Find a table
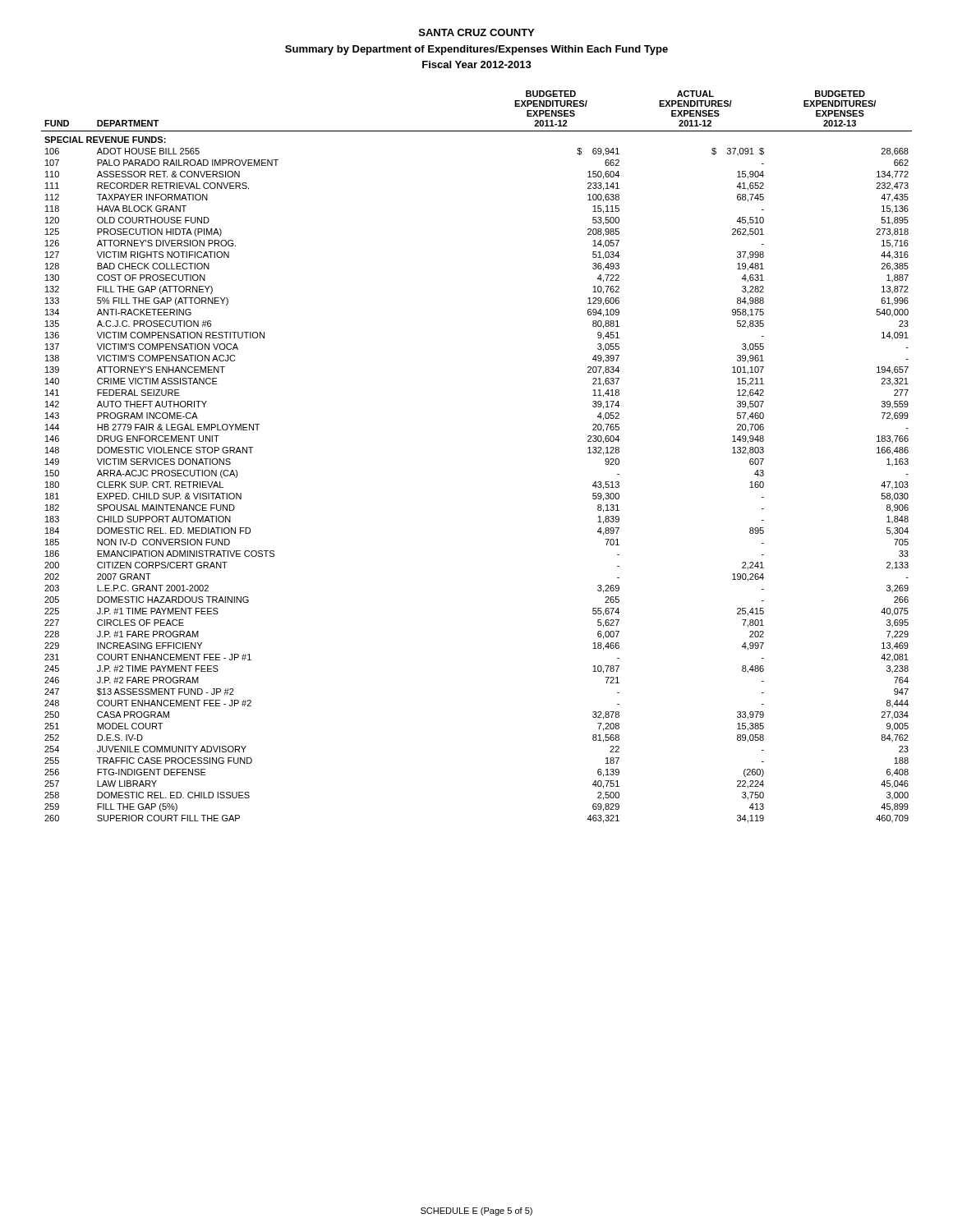Image resolution: width=953 pixels, height=1232 pixels. (476, 455)
